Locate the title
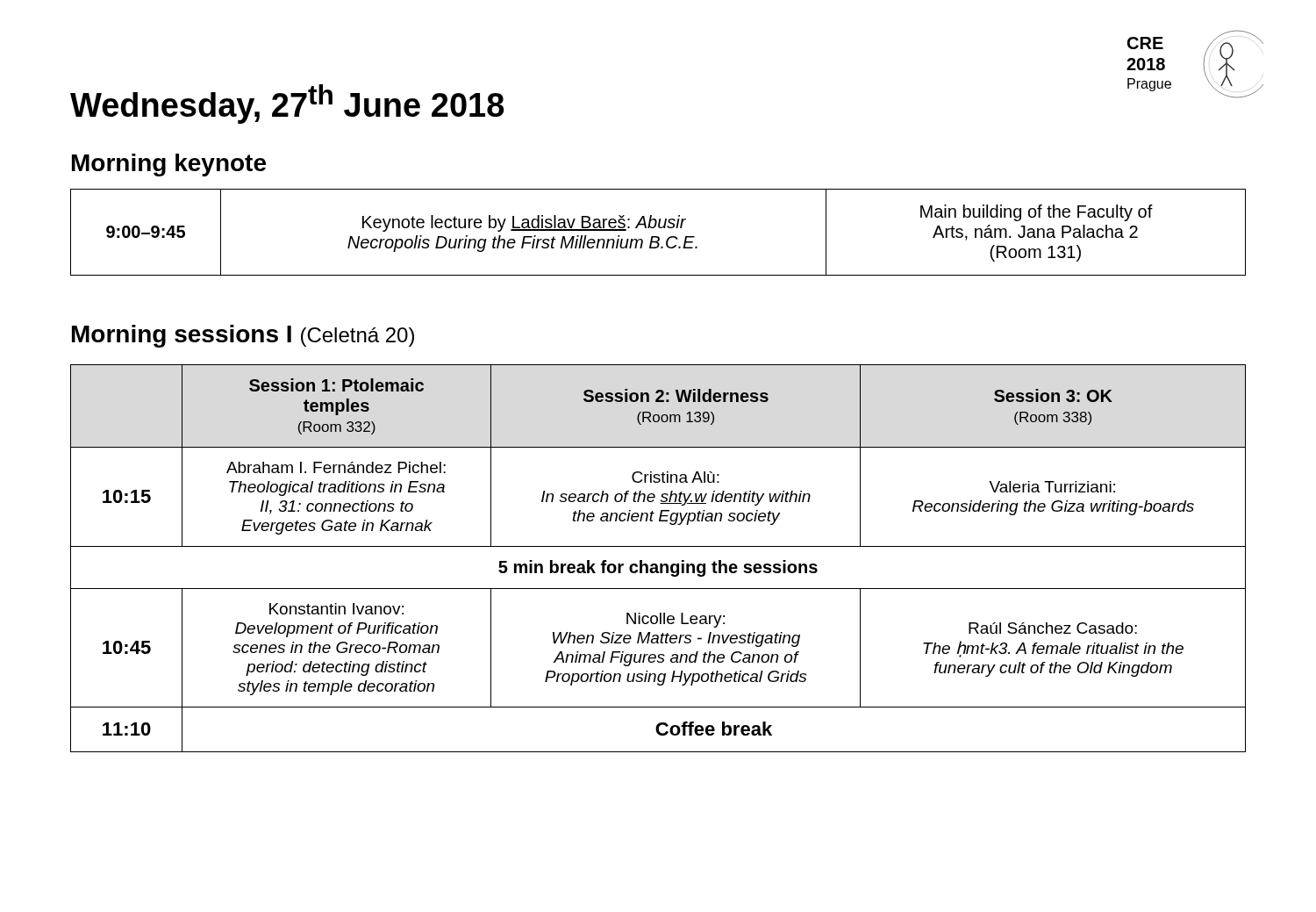 [287, 101]
